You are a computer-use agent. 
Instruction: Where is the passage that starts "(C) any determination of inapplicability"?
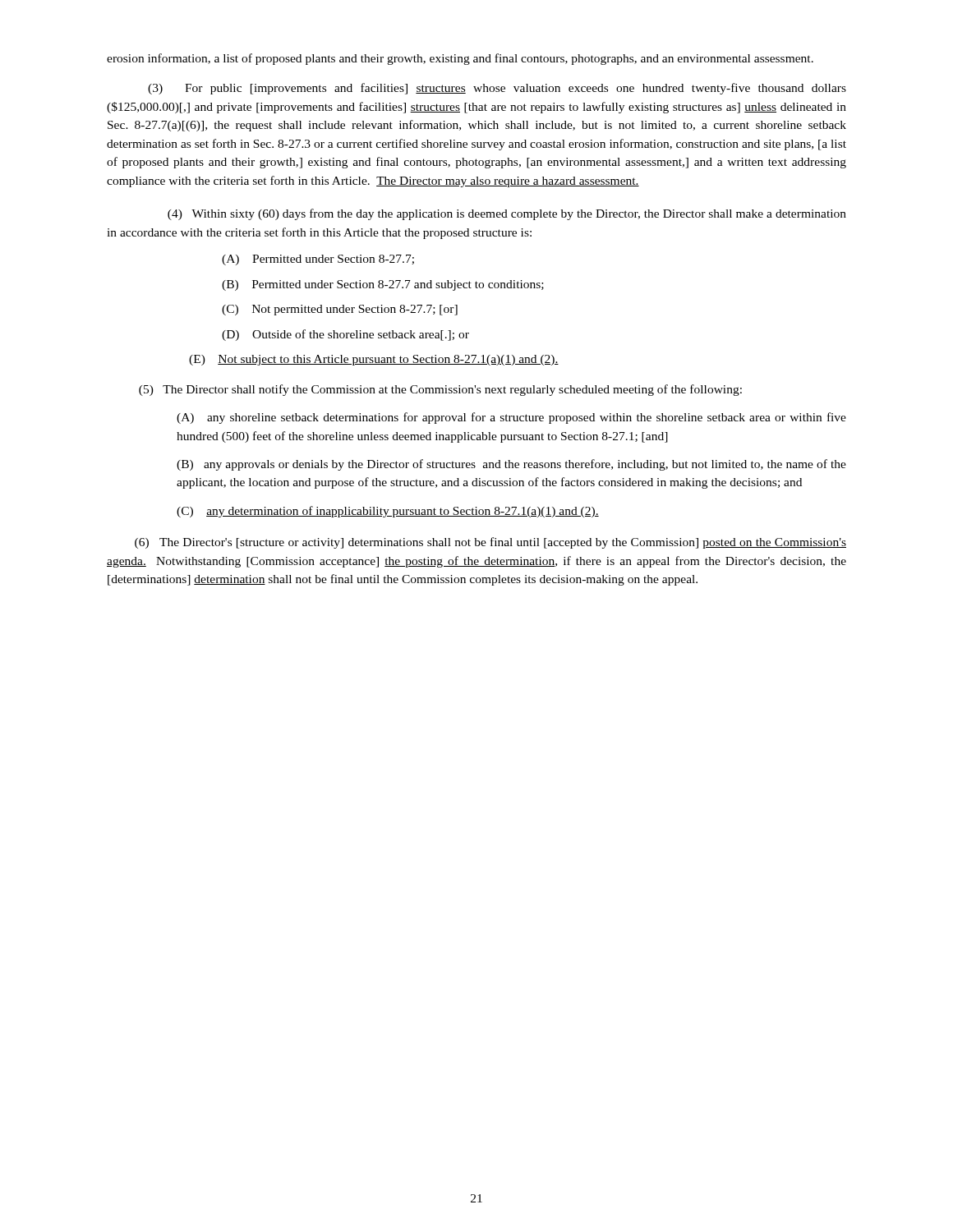511,511
